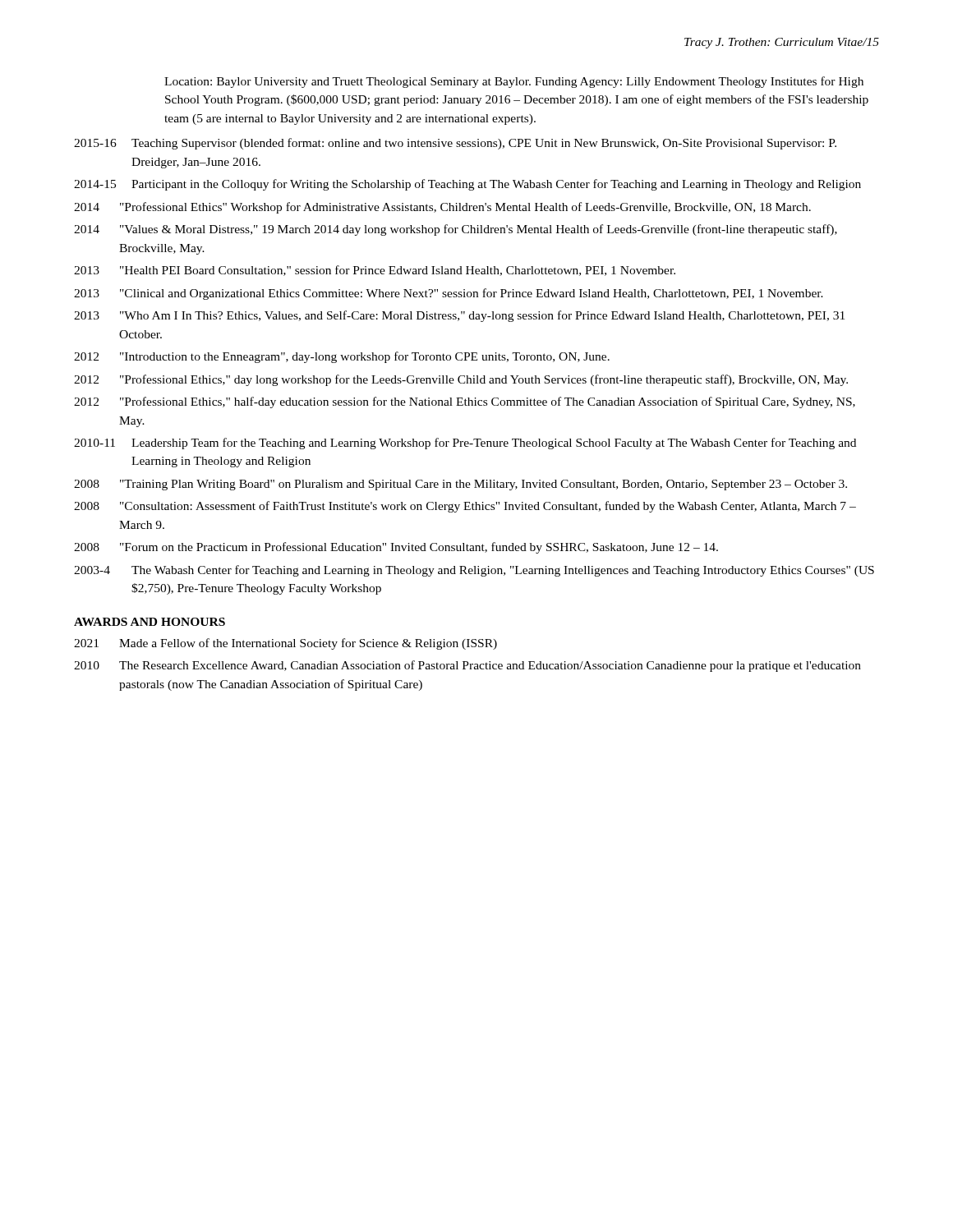953x1232 pixels.
Task: Select the list item that reads "2008 "Consultation: Assessment of FaithTrust Institute's work"
Action: (476, 516)
